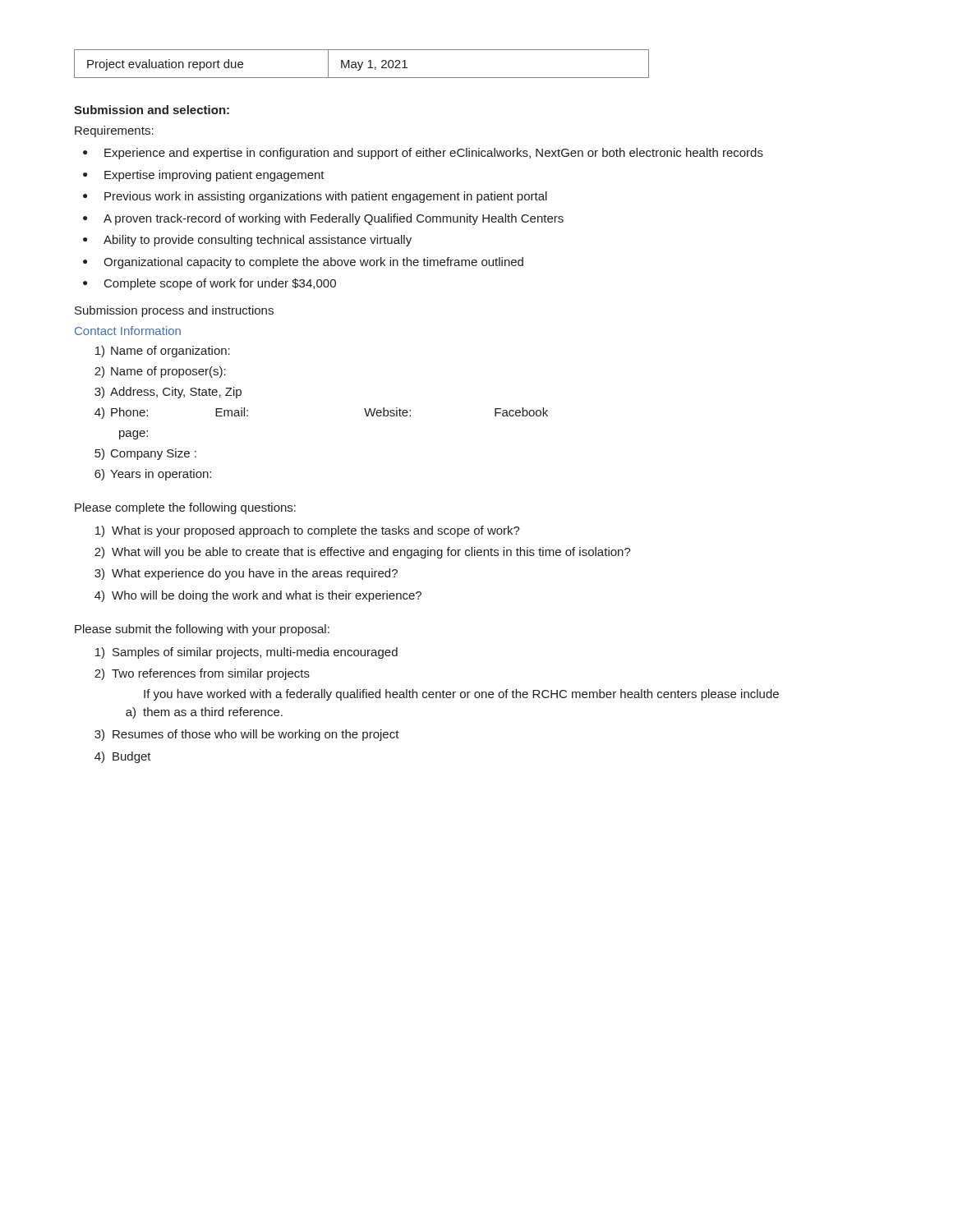This screenshot has width=953, height=1232.
Task: Select the text block starting "2)Two references from"
Action: coord(433,693)
